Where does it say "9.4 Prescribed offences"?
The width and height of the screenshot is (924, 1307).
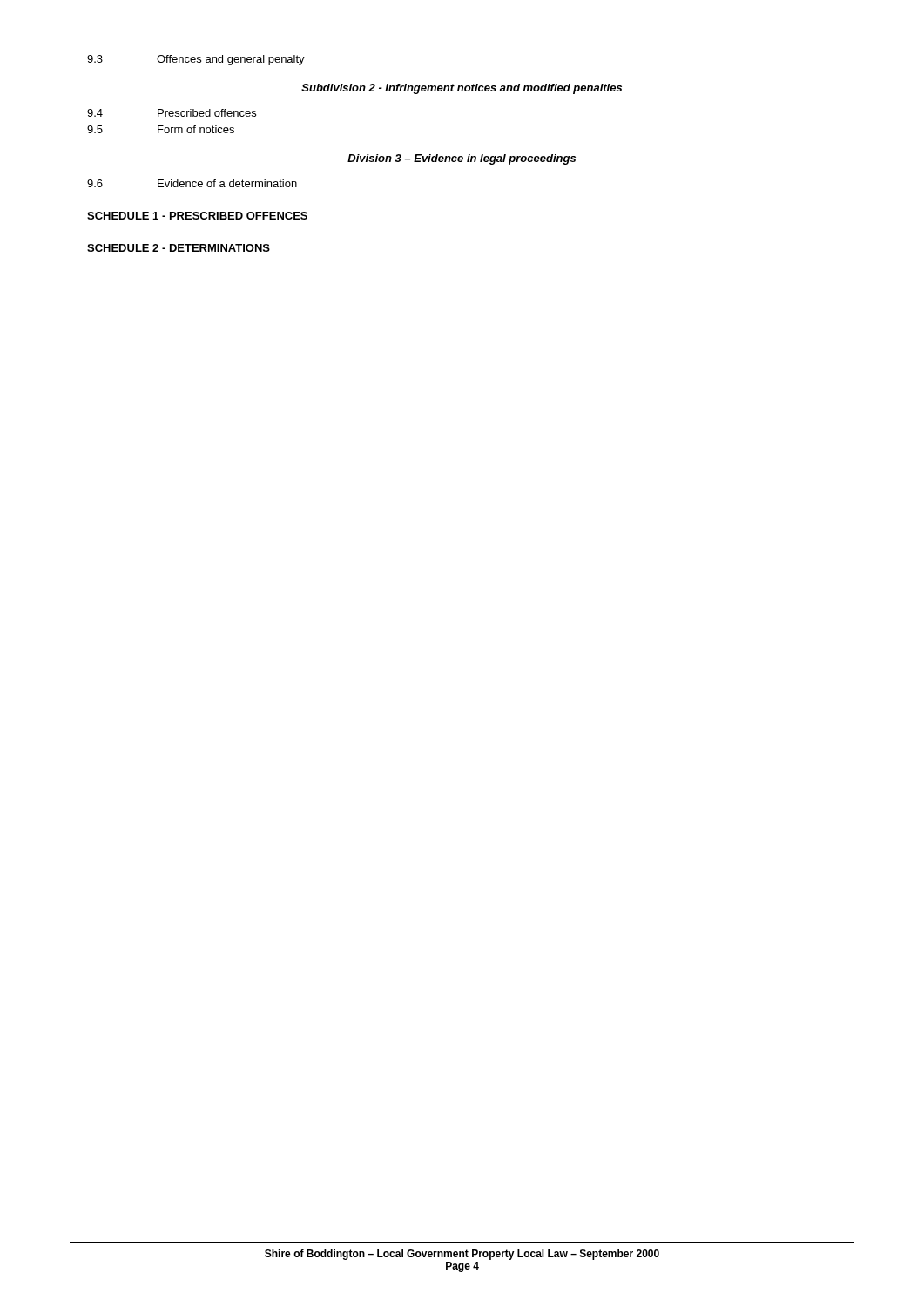[172, 113]
